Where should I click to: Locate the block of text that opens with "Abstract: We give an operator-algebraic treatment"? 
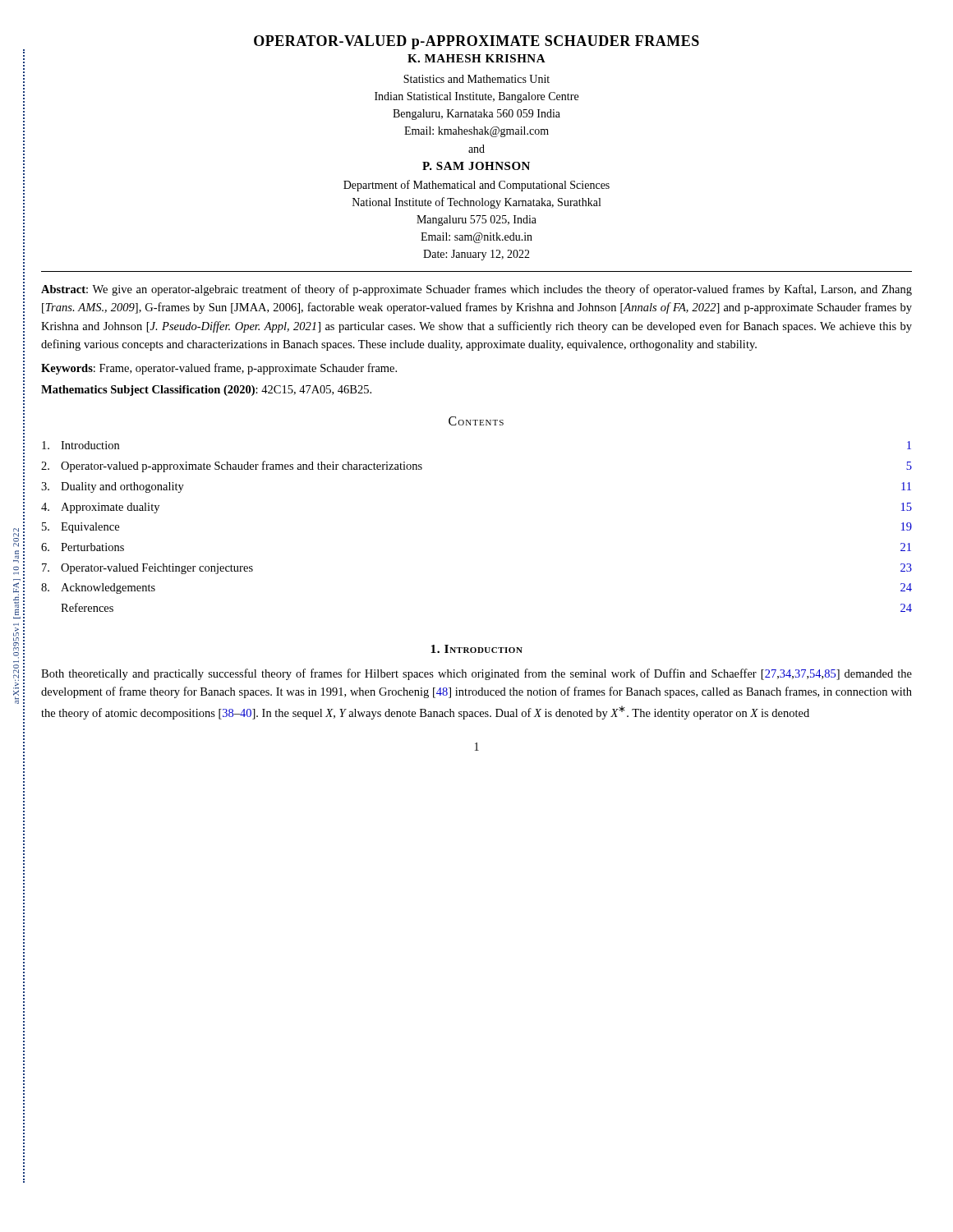(x=476, y=317)
